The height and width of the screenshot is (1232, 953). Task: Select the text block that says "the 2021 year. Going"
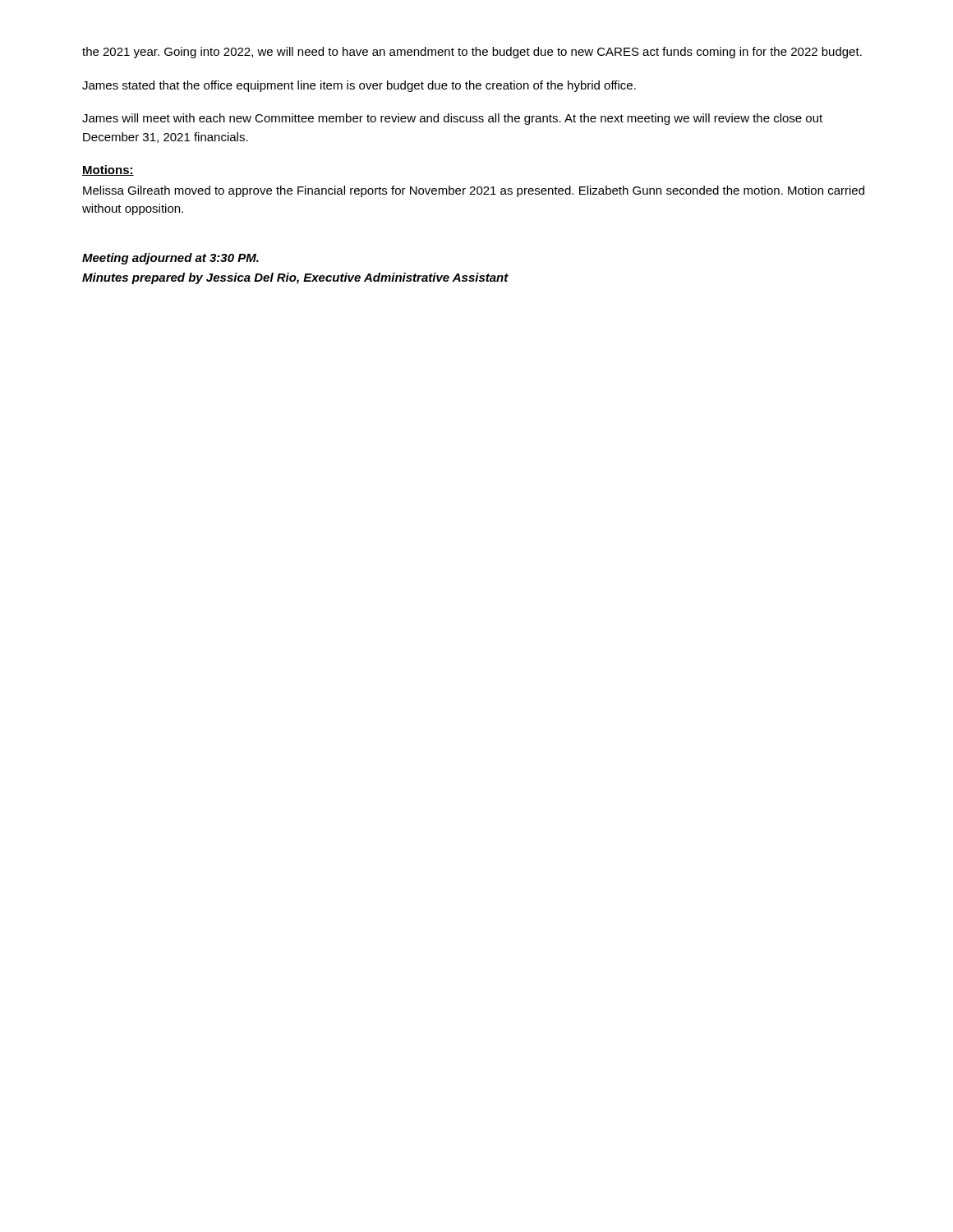pos(472,51)
